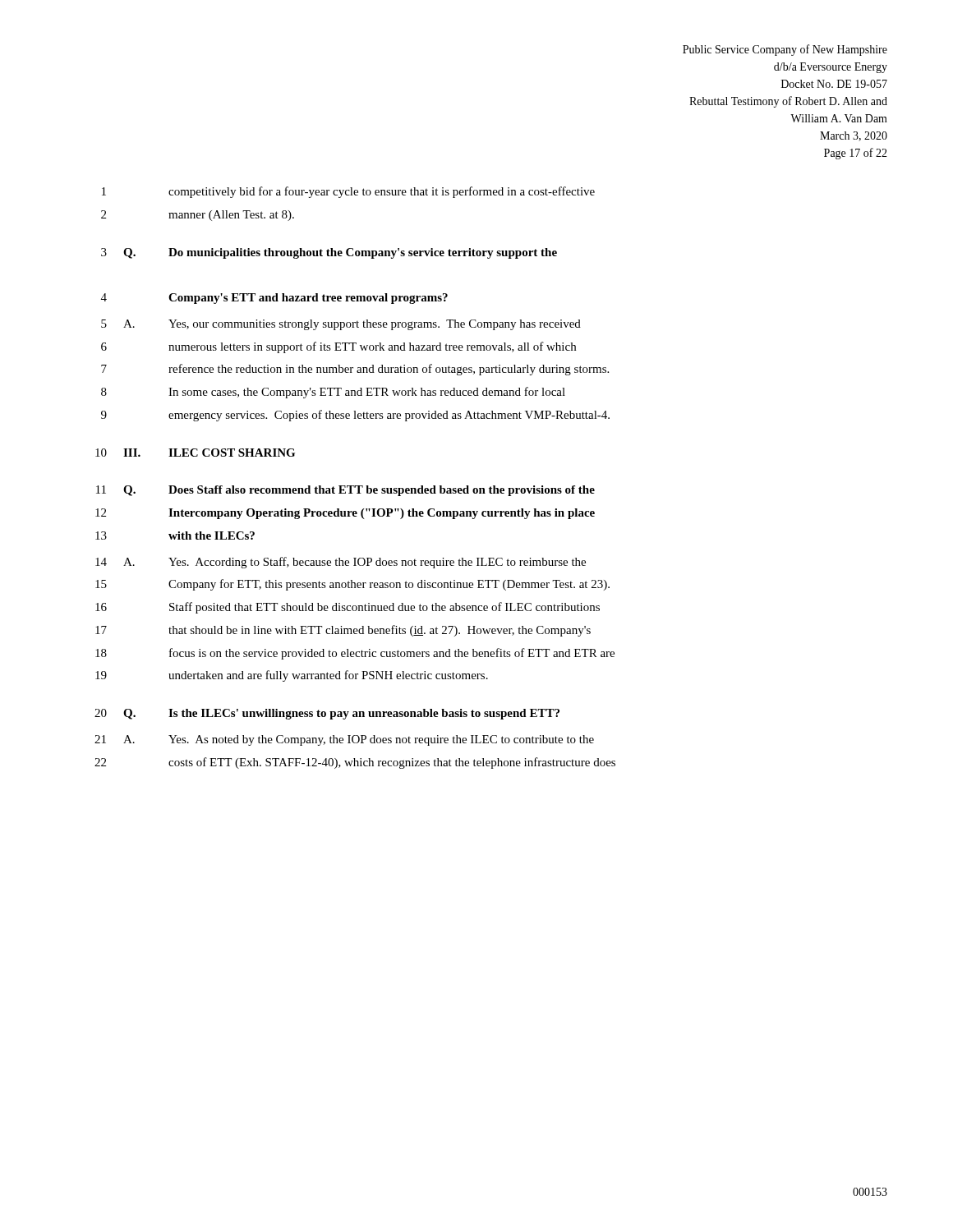Screen dimensions: 1232x953
Task: Where is the passage that starts "1 competitively bid for a"?
Action: 476,192
